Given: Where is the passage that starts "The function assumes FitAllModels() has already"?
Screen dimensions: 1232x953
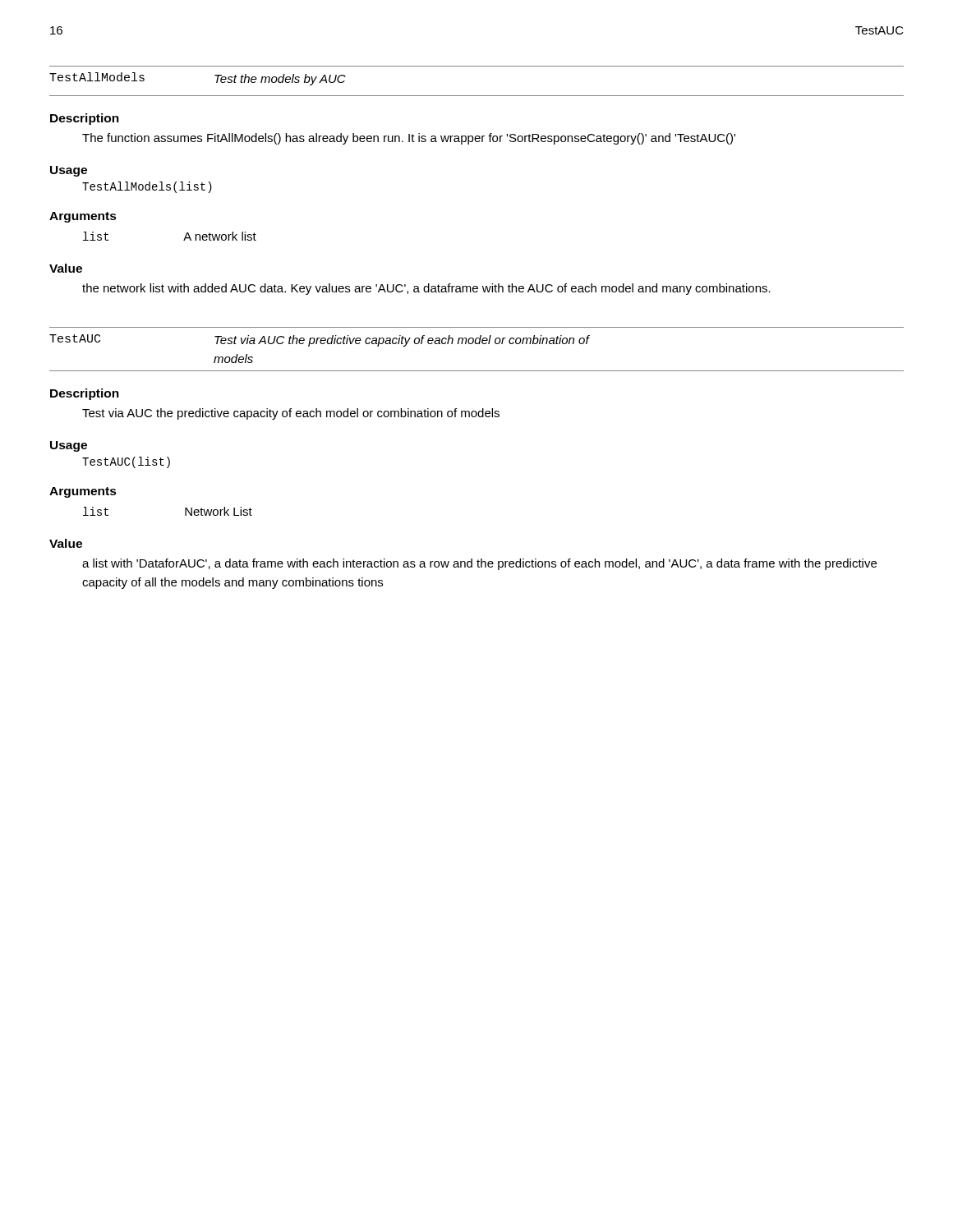Looking at the screenshot, I should pos(409,138).
